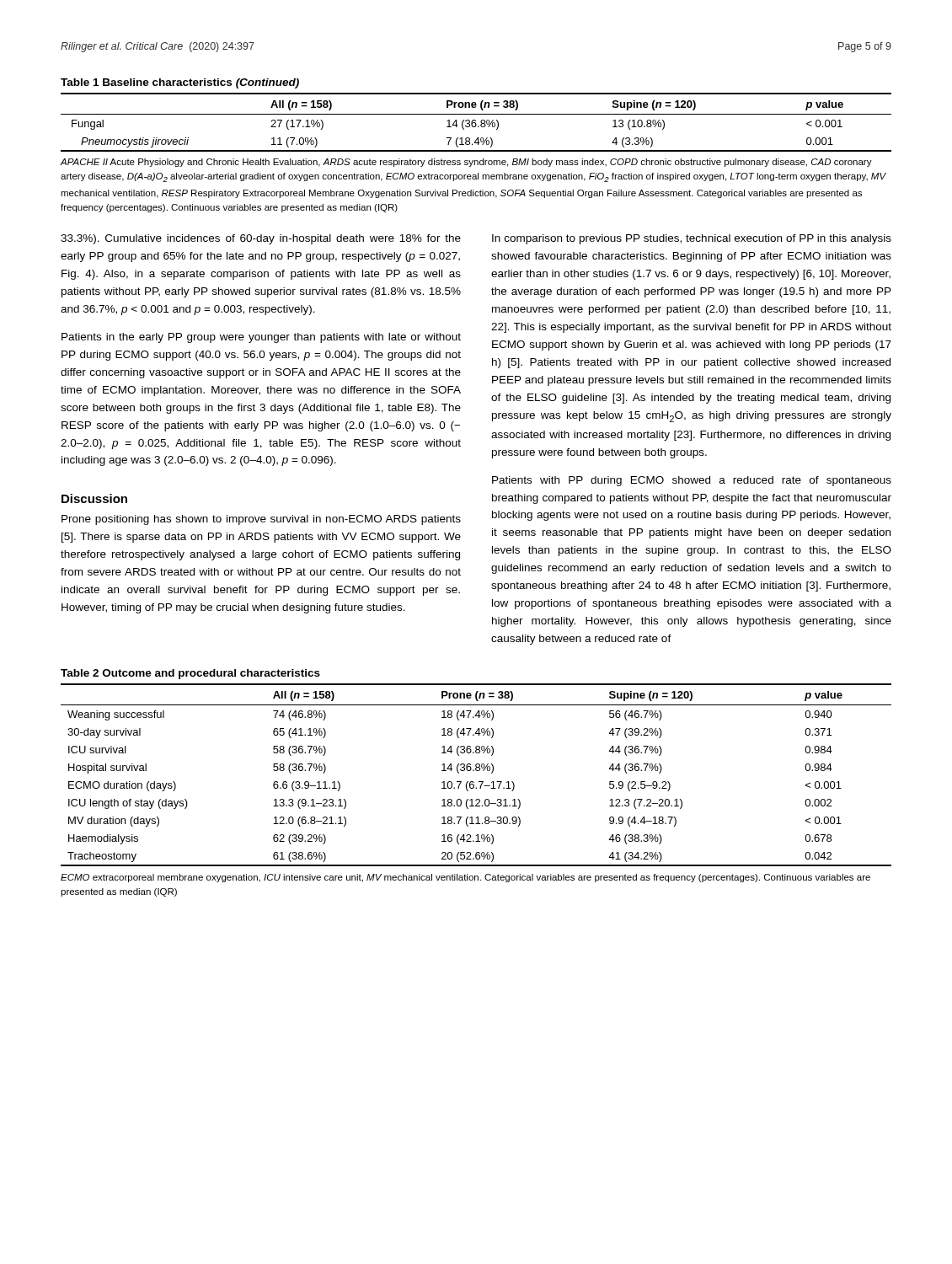Where is the passage that starts "Patients with PP during"?
The height and width of the screenshot is (1264, 952).
pyautogui.click(x=691, y=559)
